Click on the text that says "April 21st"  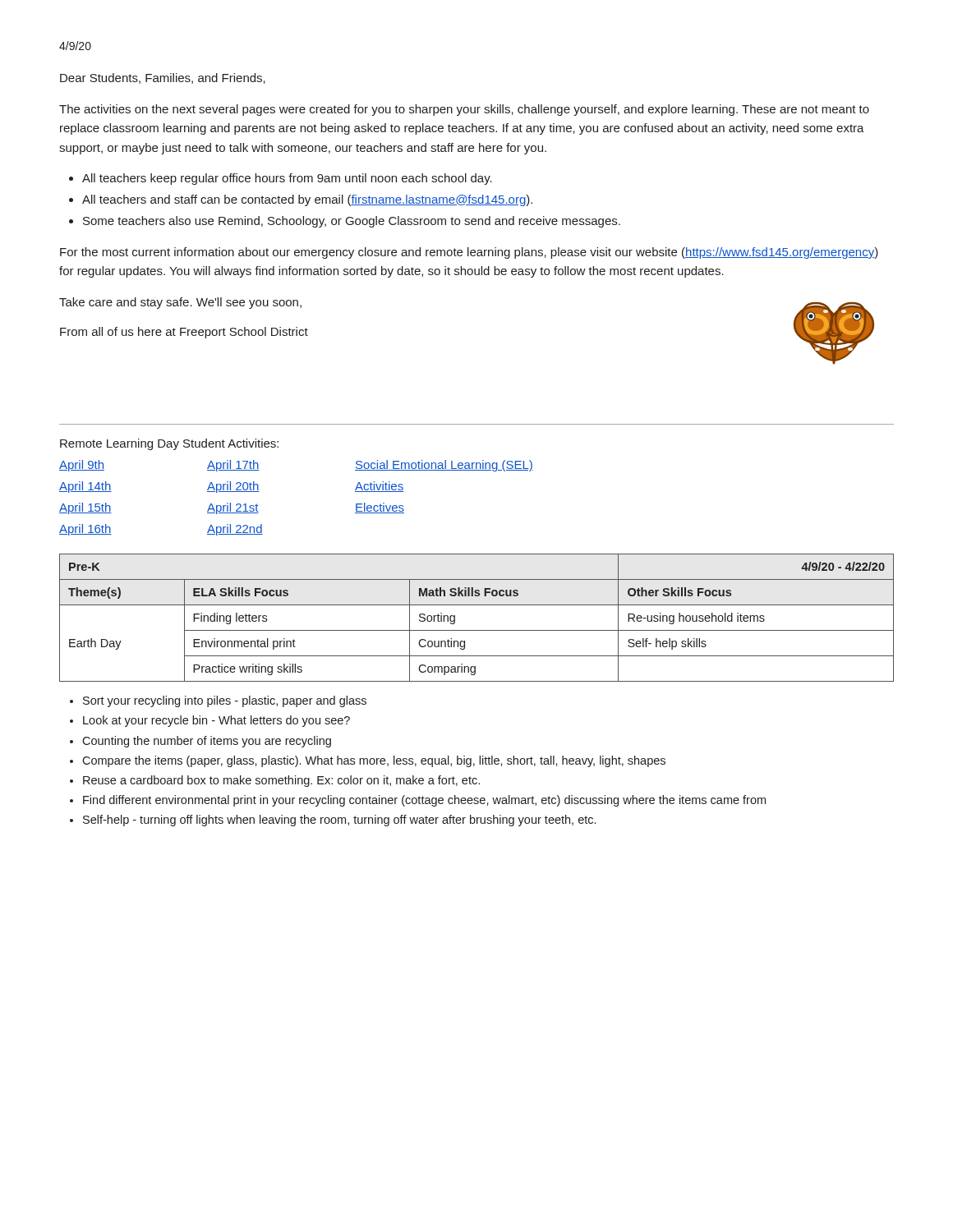tap(233, 507)
